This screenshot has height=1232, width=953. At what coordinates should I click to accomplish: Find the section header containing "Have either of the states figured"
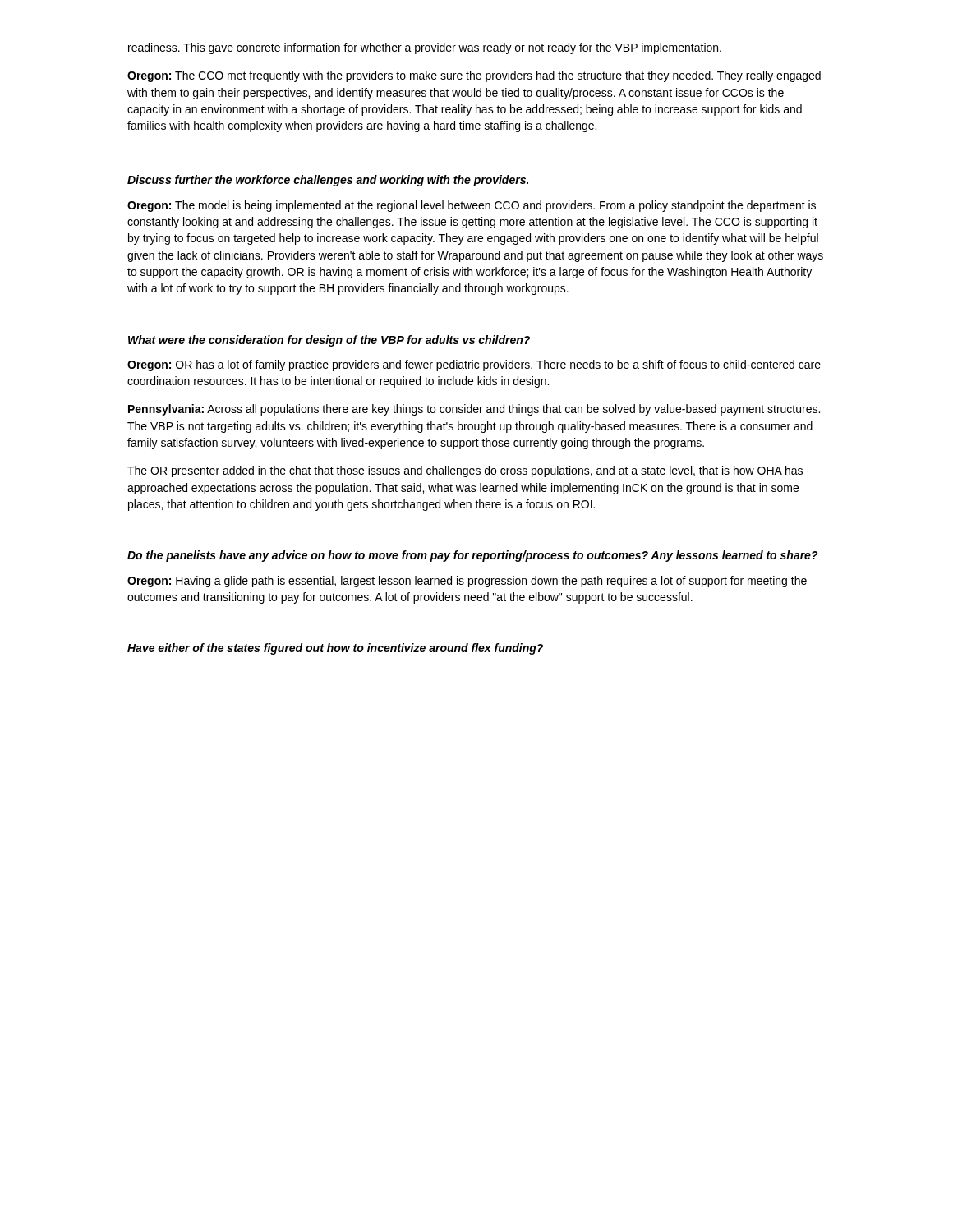click(335, 648)
